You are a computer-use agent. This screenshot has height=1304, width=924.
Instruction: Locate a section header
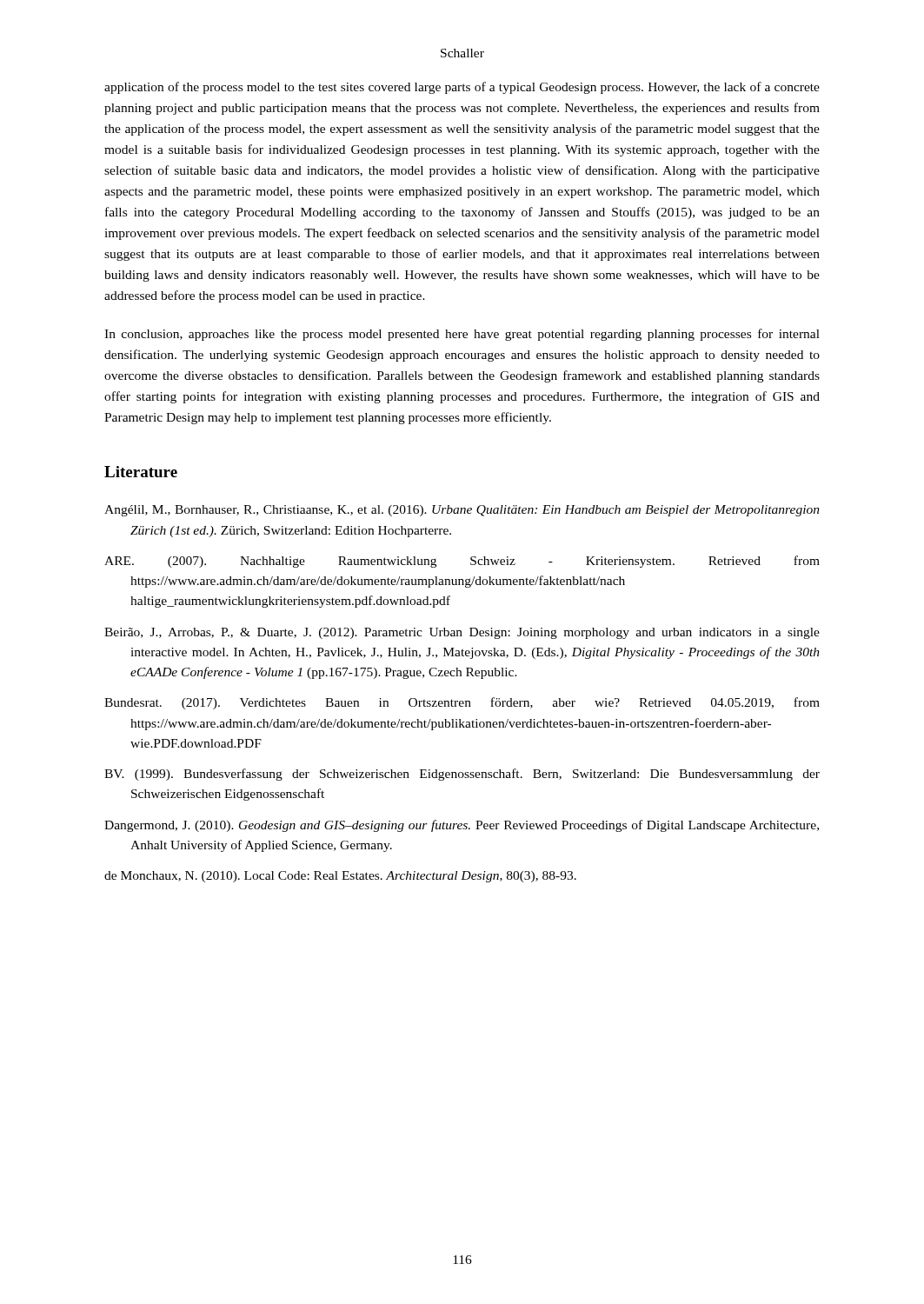pos(141,472)
